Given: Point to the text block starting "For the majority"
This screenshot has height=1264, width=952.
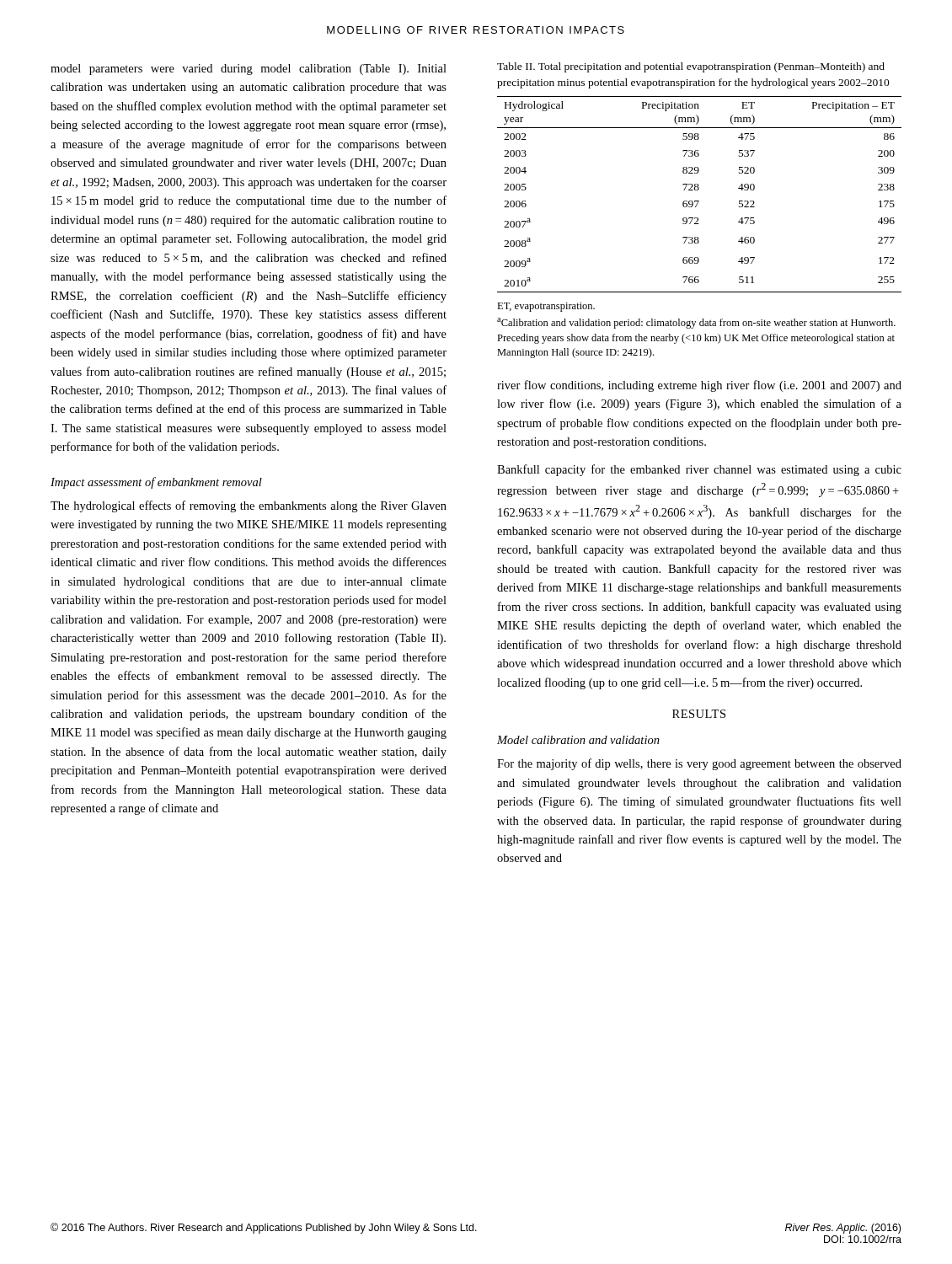Looking at the screenshot, I should tap(699, 811).
